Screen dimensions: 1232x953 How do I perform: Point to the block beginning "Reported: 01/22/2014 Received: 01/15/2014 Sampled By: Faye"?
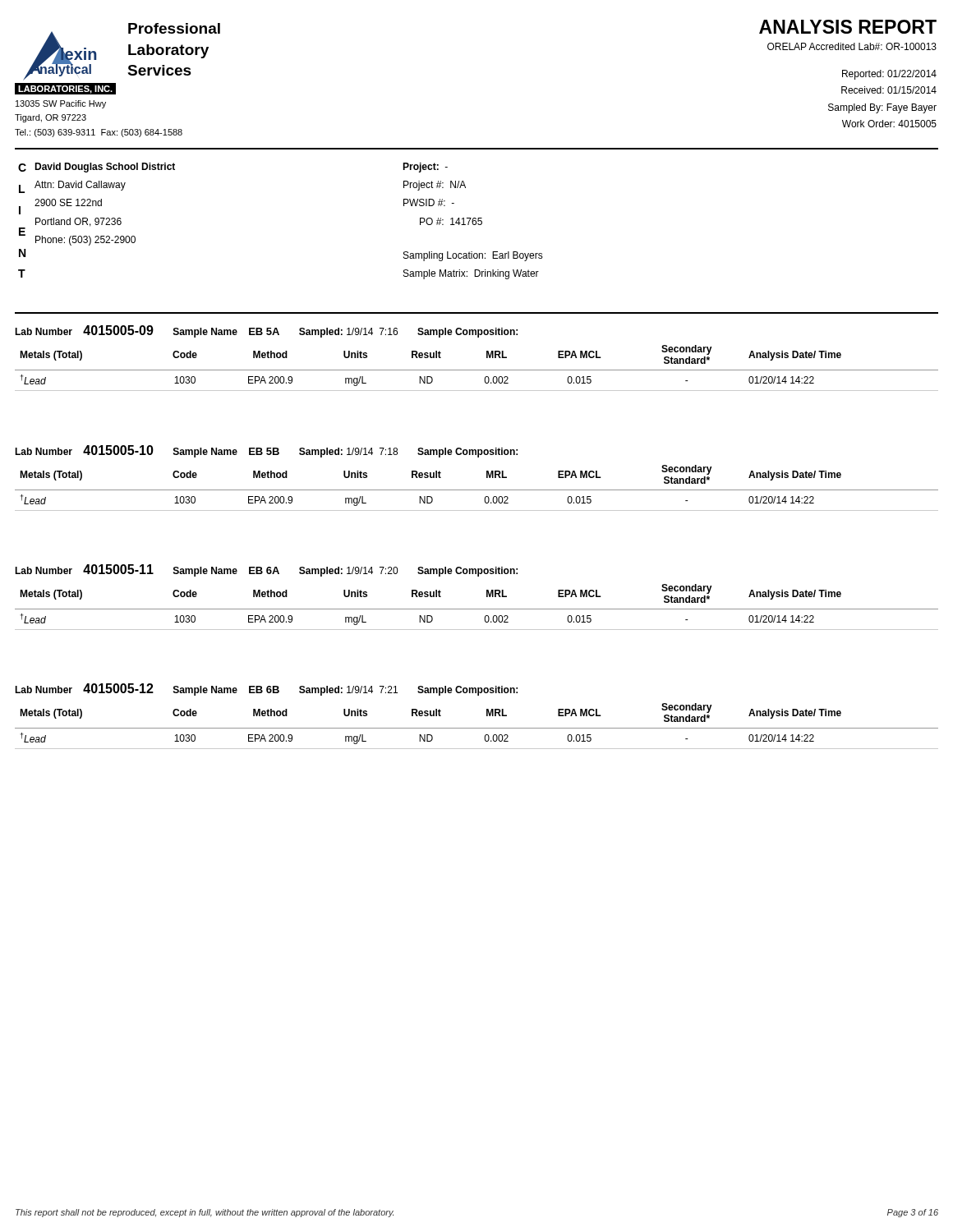click(x=882, y=99)
